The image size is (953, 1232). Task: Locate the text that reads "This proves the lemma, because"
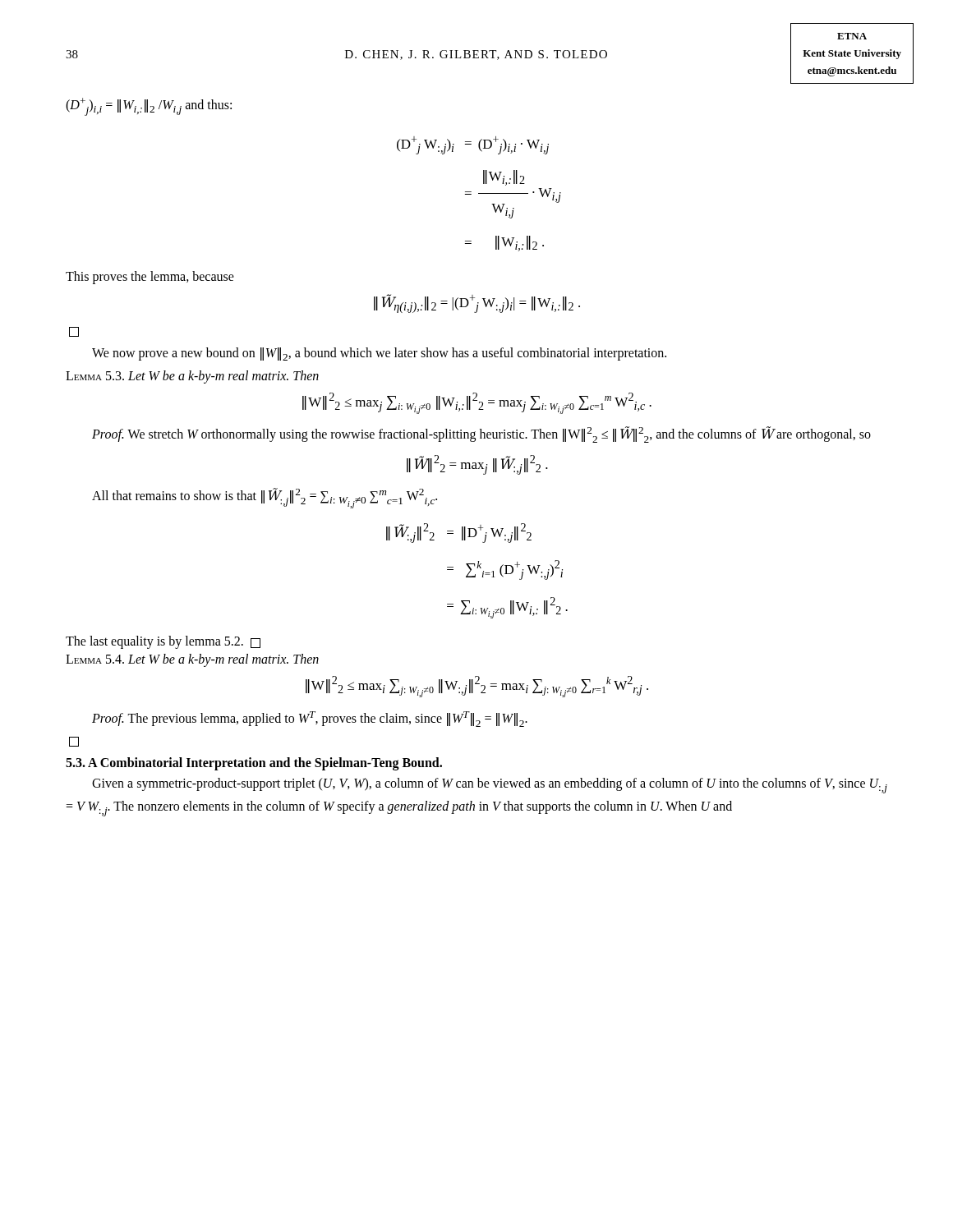pyautogui.click(x=150, y=276)
